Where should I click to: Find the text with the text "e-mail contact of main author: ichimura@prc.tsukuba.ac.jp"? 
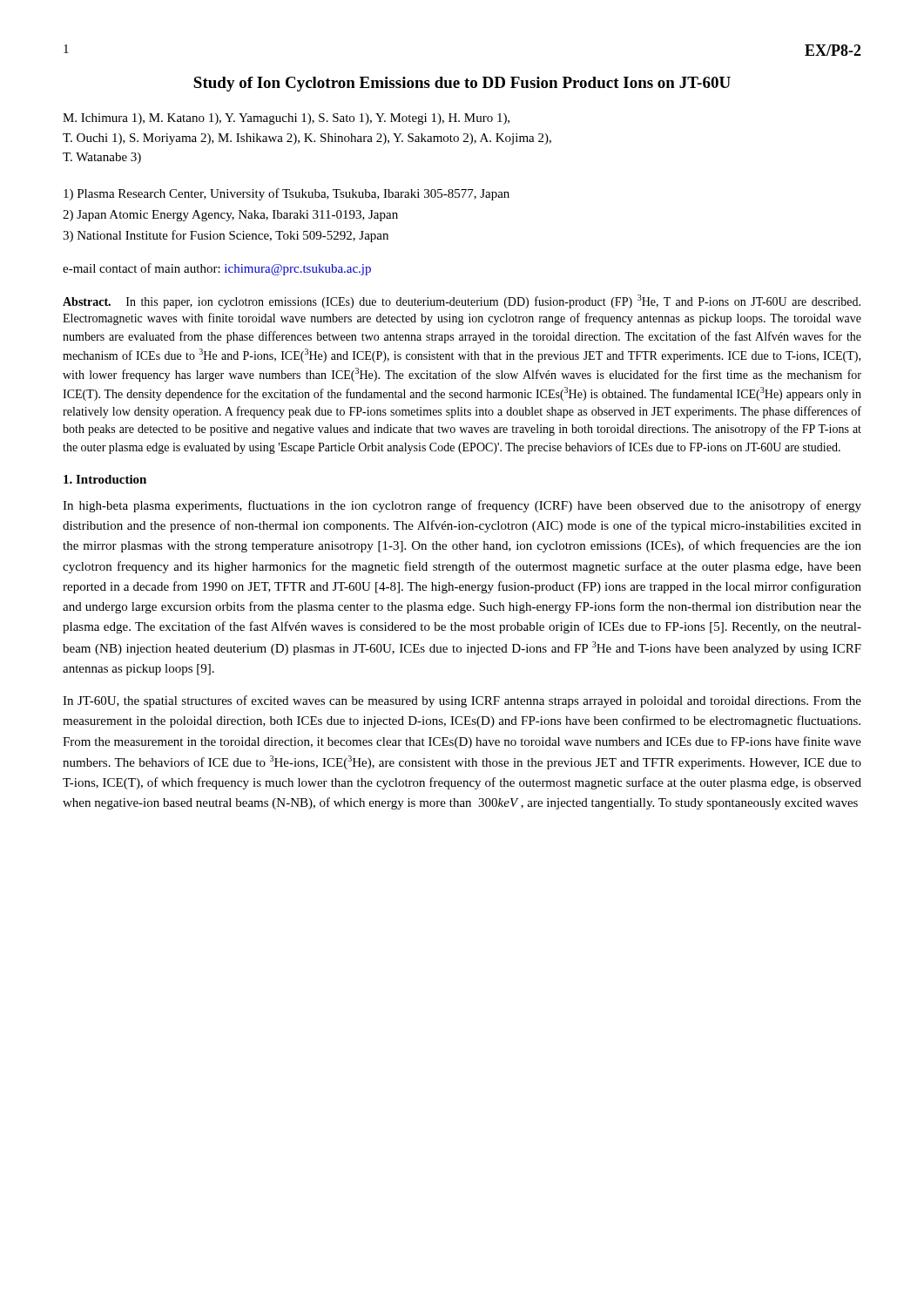(217, 268)
